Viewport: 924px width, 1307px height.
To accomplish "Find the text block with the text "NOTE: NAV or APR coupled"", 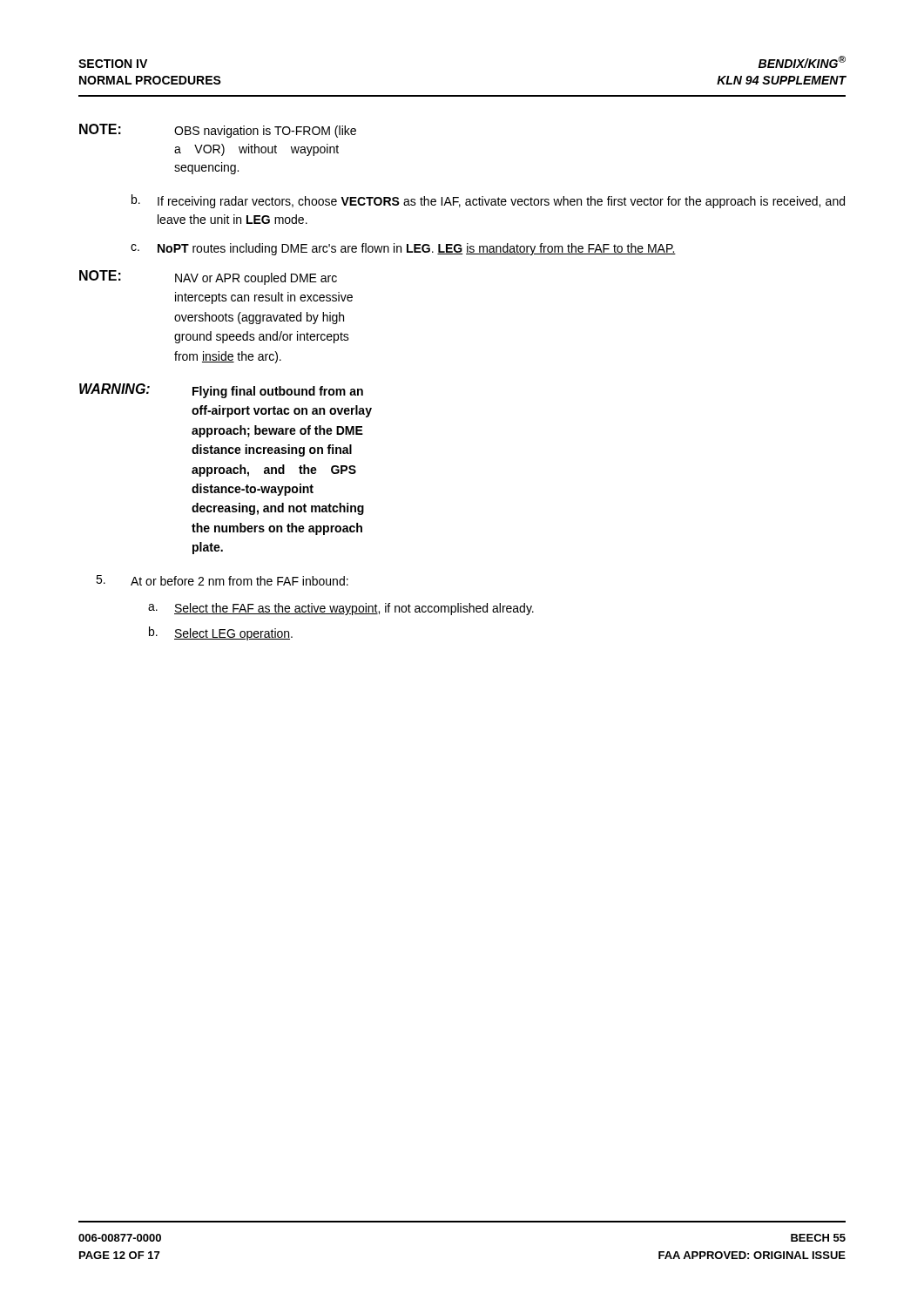I will 208,278.
